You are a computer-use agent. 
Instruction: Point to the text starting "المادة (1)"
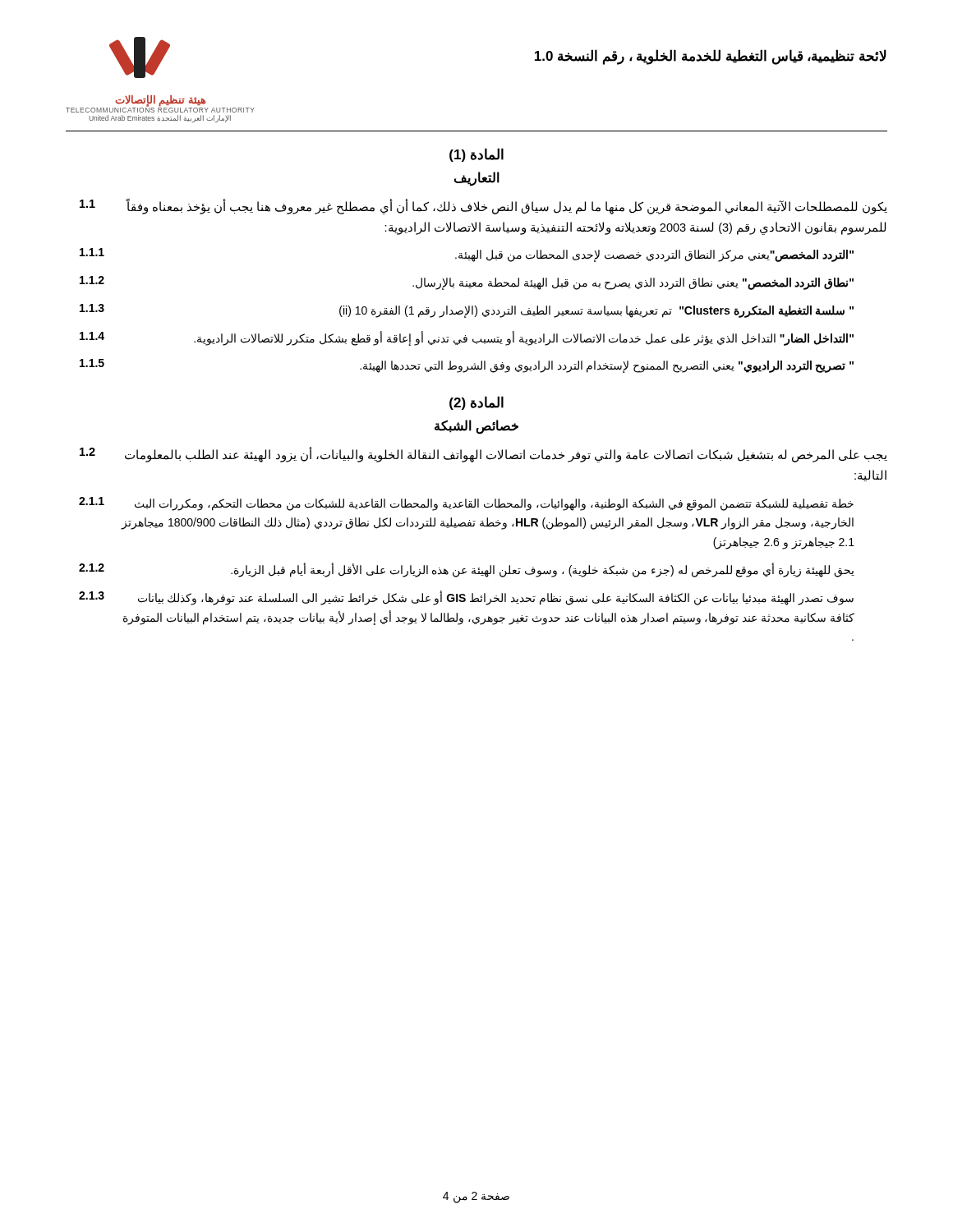coord(476,155)
